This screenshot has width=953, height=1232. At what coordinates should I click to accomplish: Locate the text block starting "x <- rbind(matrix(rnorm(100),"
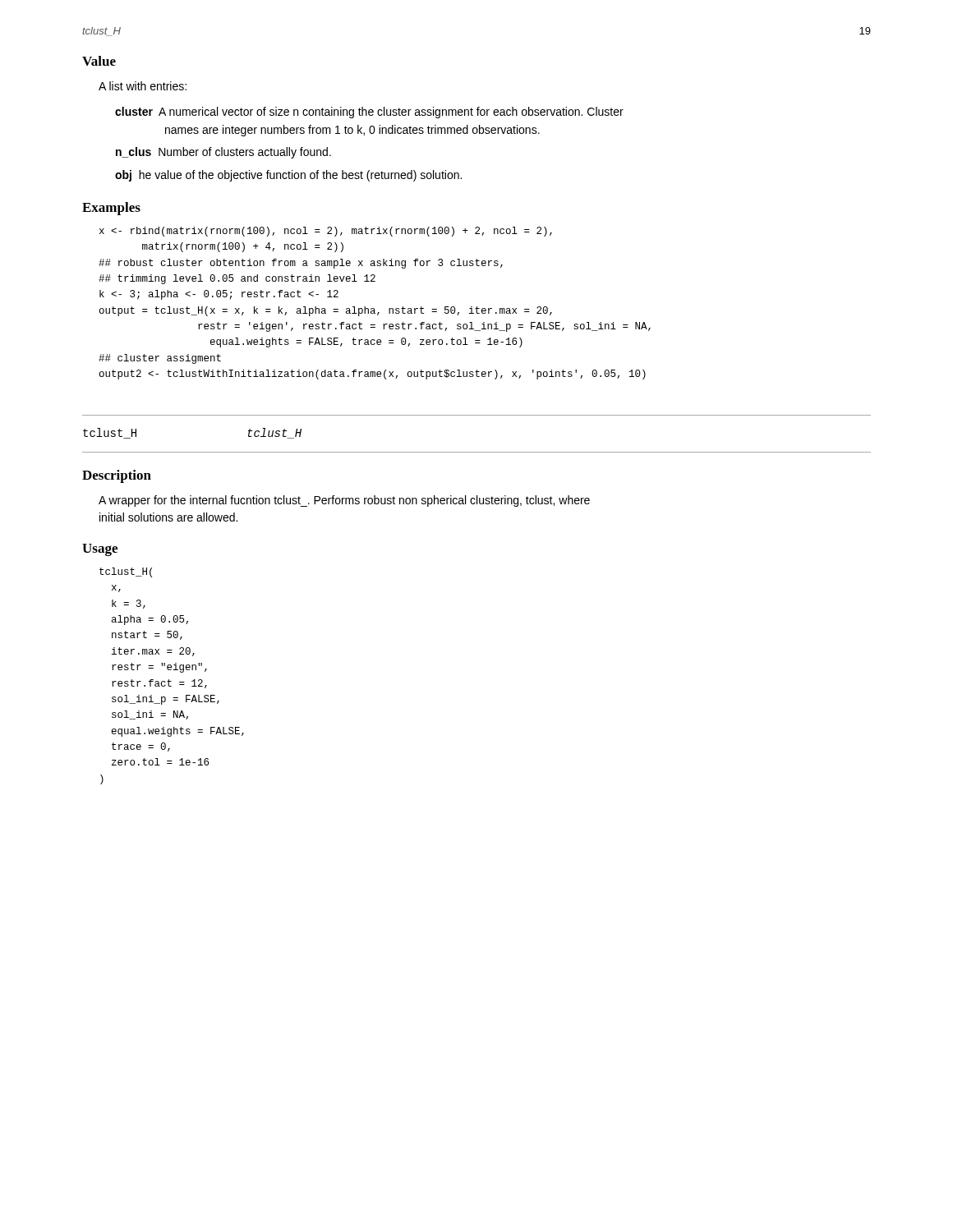pyautogui.click(x=376, y=303)
